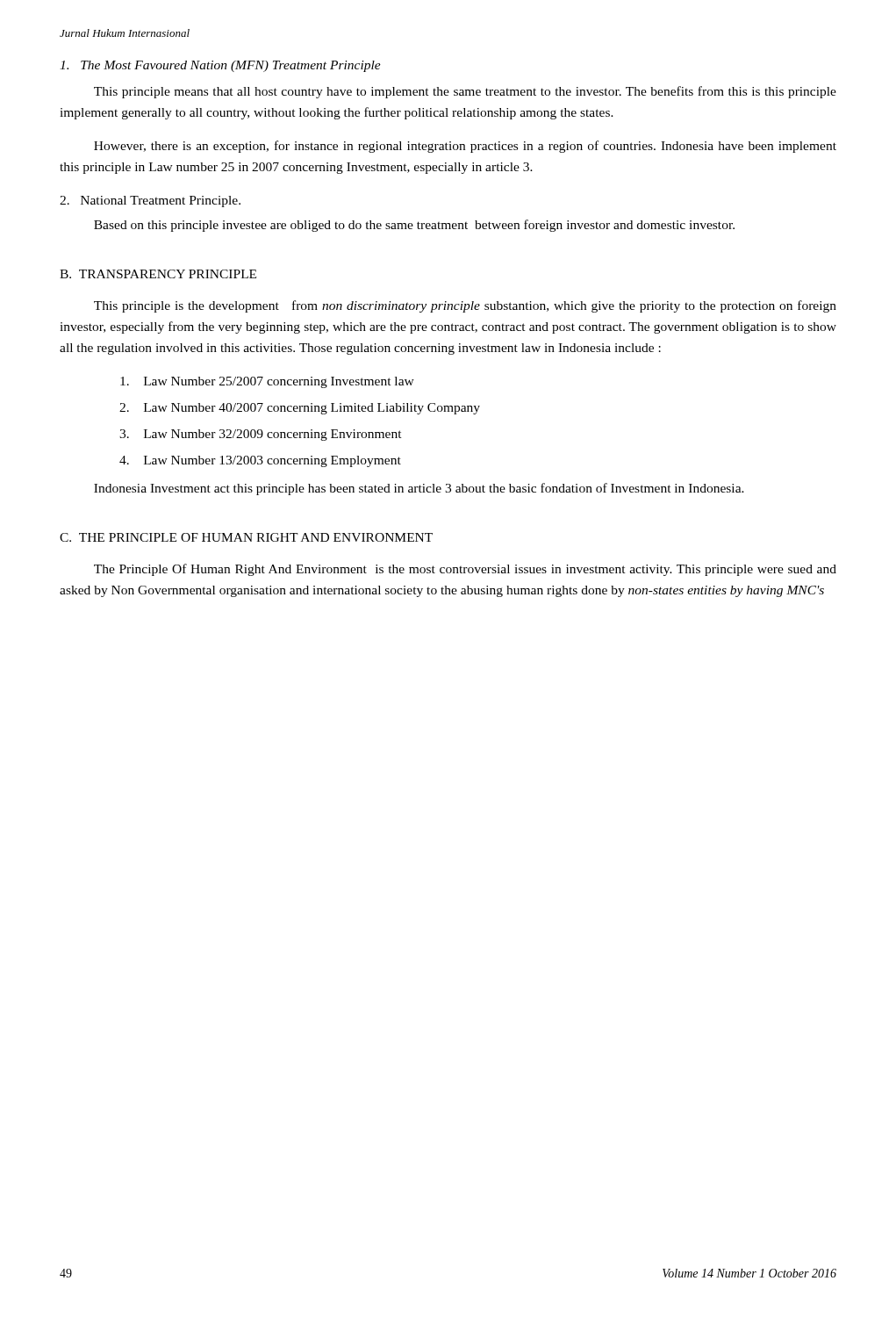Viewport: 896px width, 1317px height.
Task: Click on the text block containing "This principle means that all host country have"
Action: 448,102
